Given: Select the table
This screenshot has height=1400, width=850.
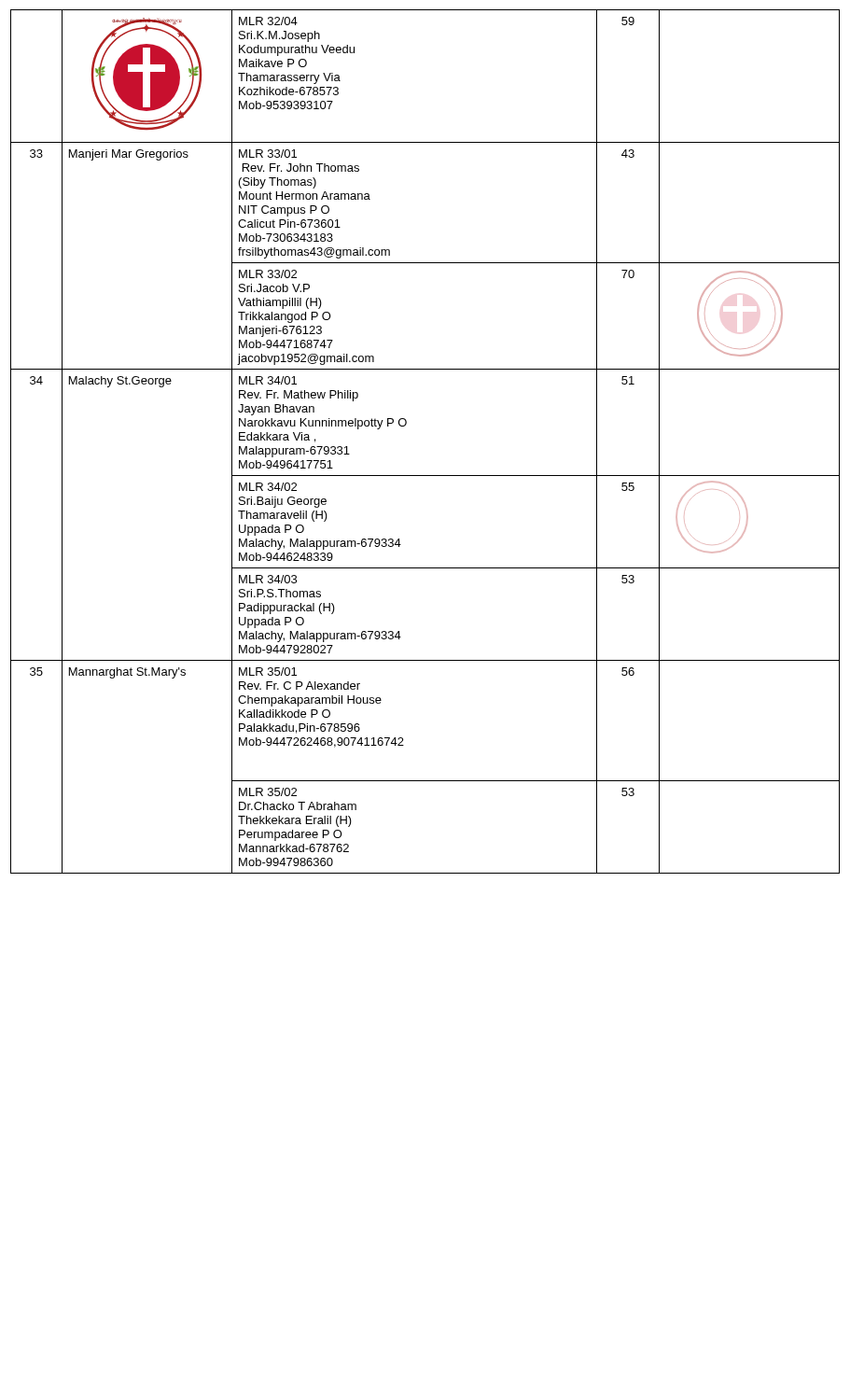Looking at the screenshot, I should [425, 441].
